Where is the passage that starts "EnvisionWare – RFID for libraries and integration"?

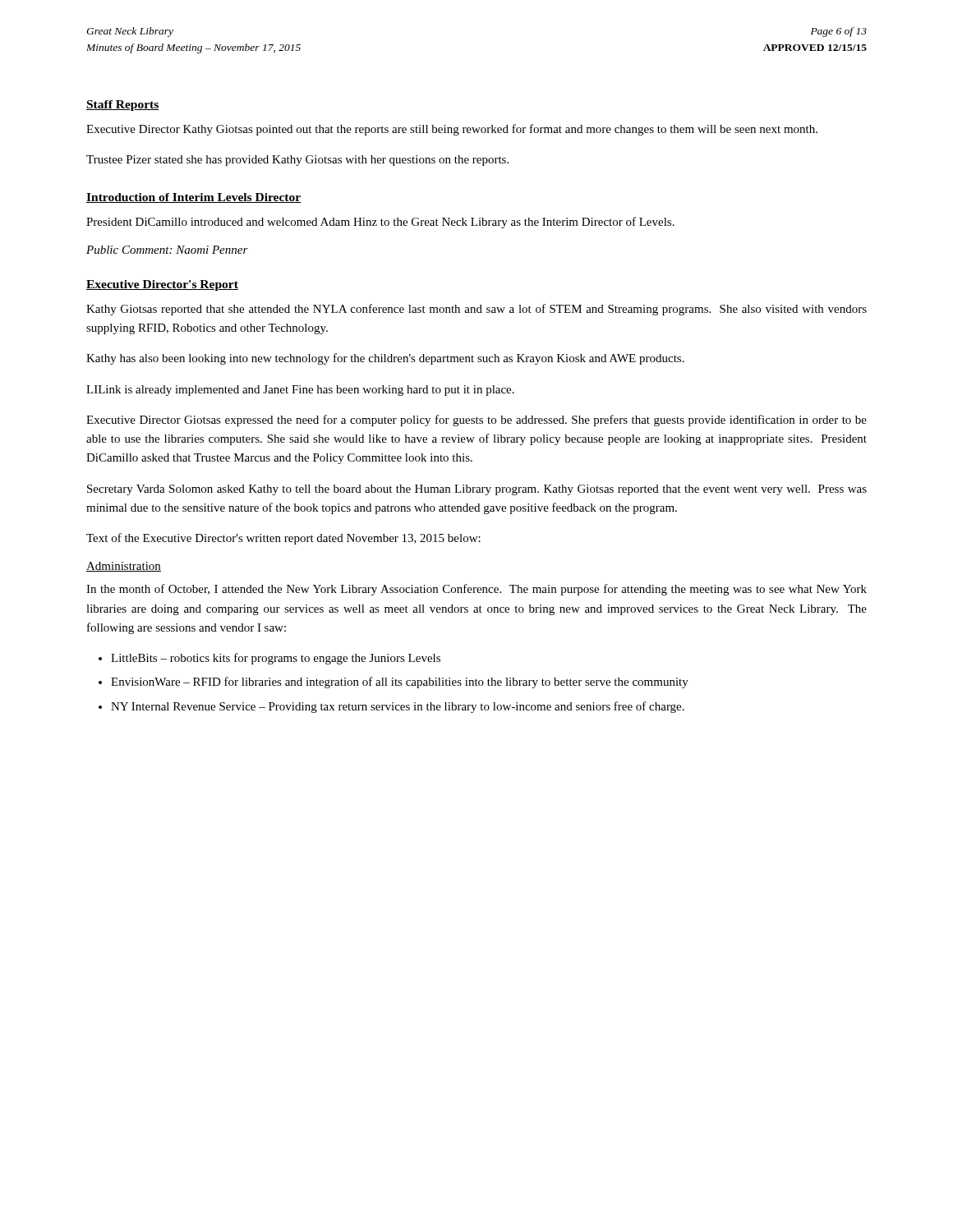point(400,682)
